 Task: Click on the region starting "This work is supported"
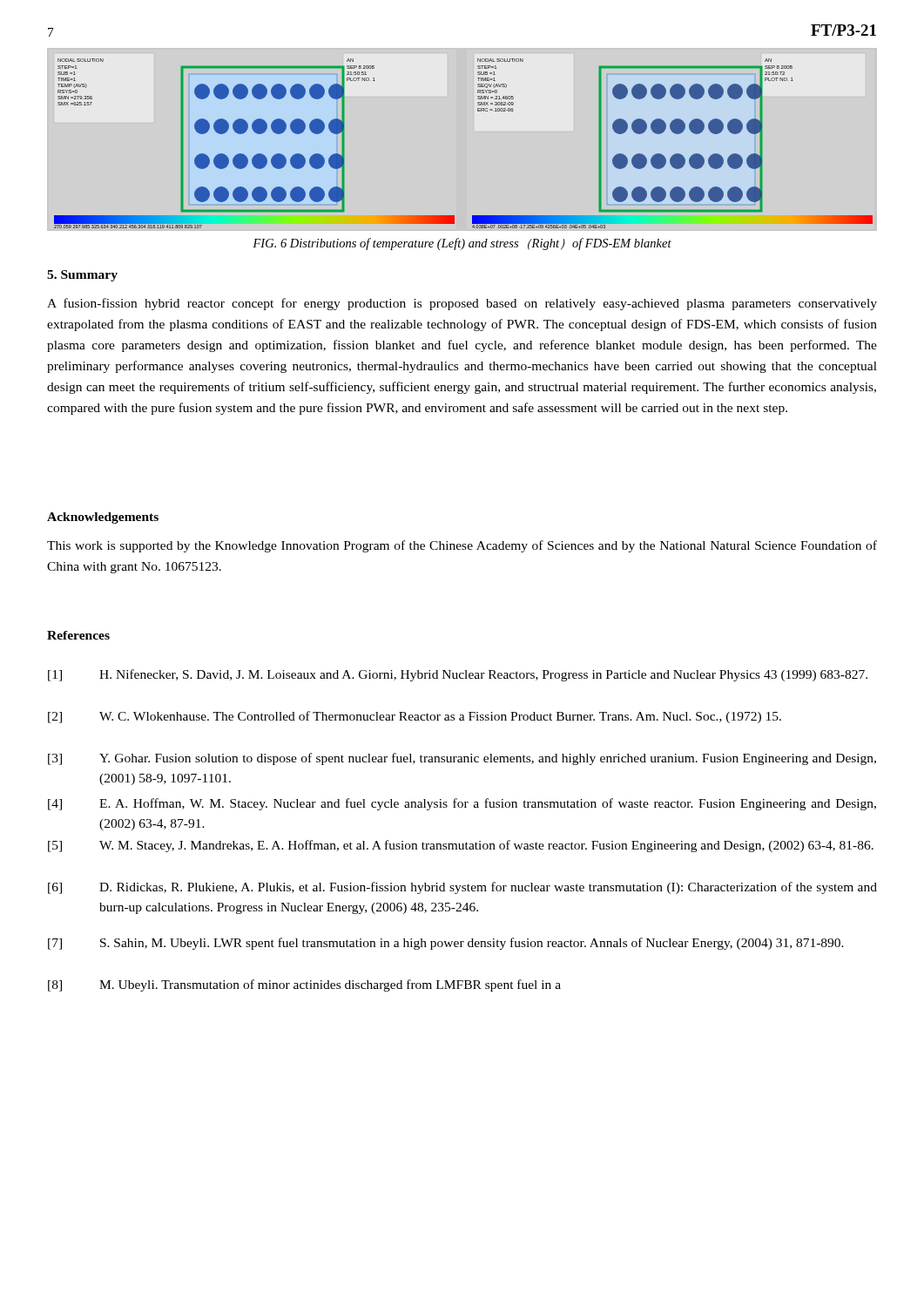(462, 555)
